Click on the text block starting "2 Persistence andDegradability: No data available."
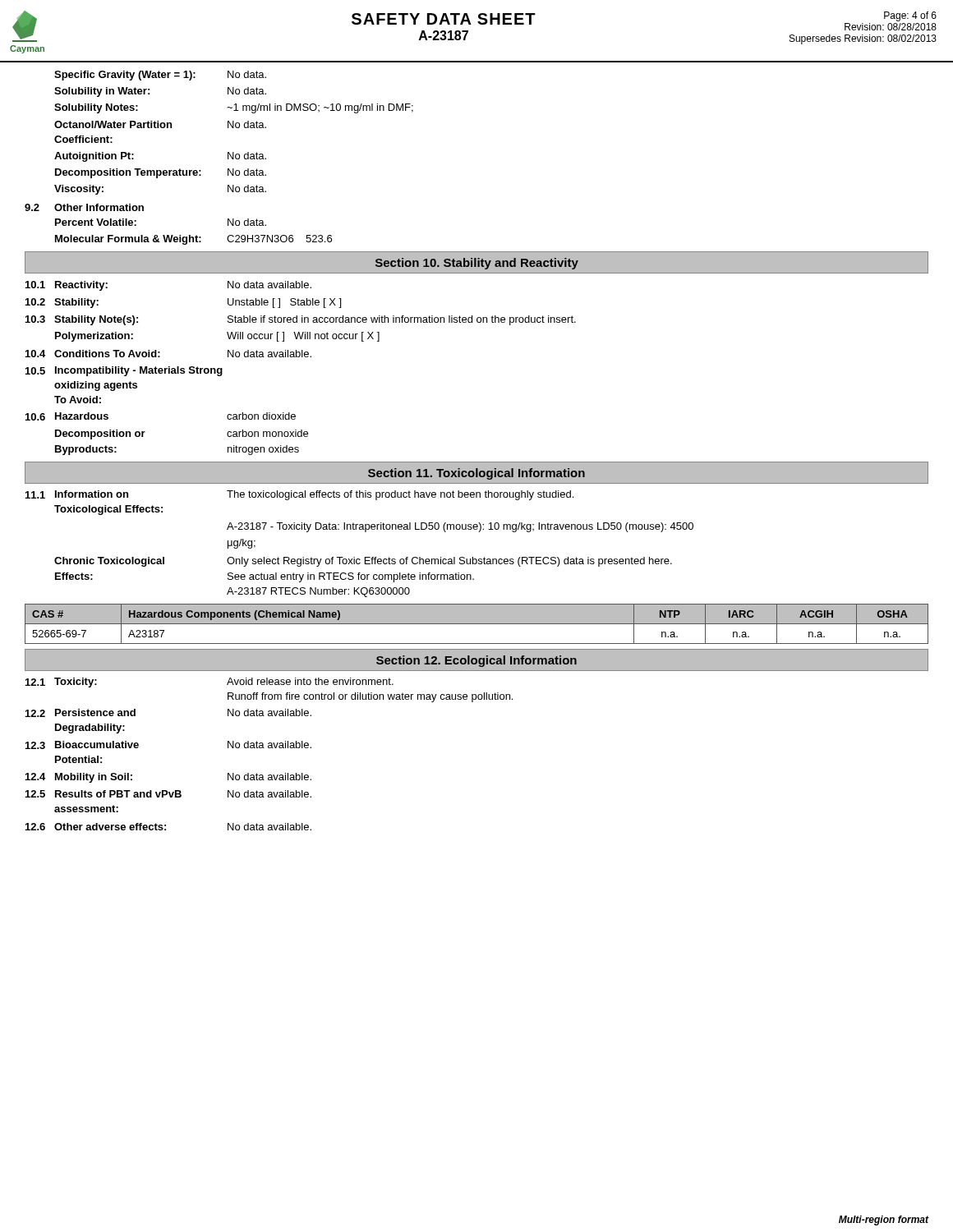This screenshot has height=1232, width=953. coord(32,712)
